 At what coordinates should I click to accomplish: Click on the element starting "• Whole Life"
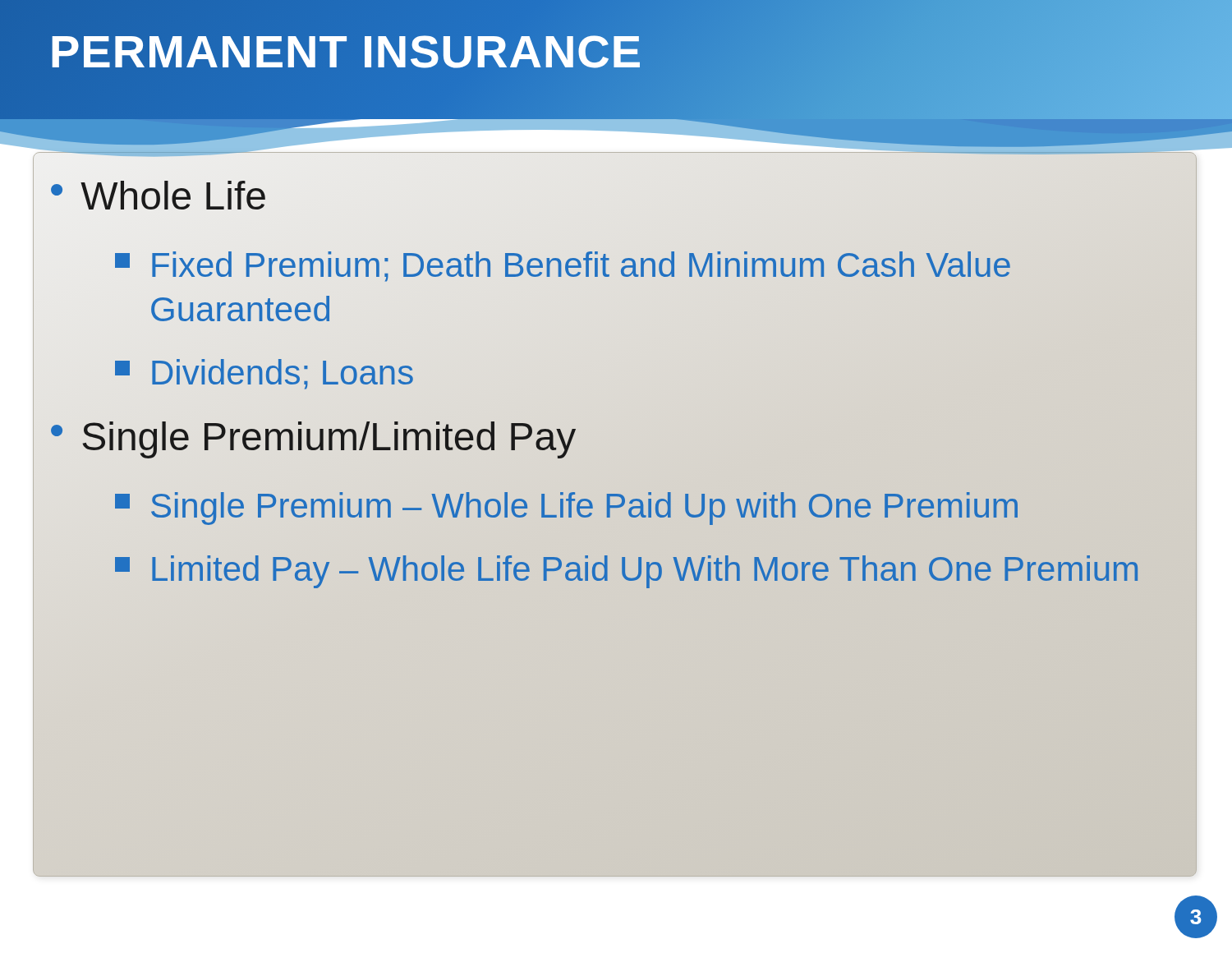click(x=158, y=196)
